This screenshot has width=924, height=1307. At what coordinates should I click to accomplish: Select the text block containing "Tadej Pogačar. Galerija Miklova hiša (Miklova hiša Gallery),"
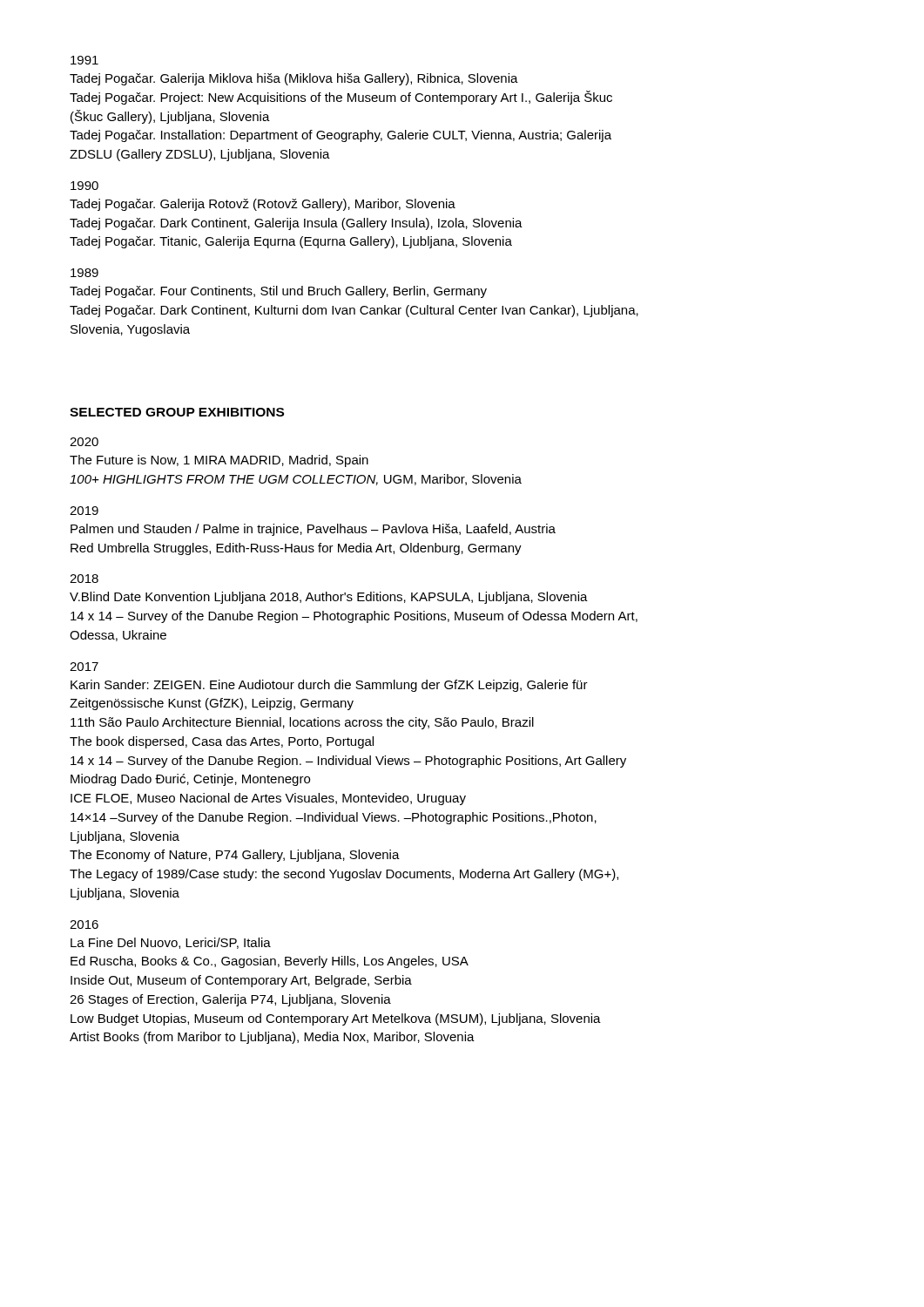pyautogui.click(x=294, y=79)
